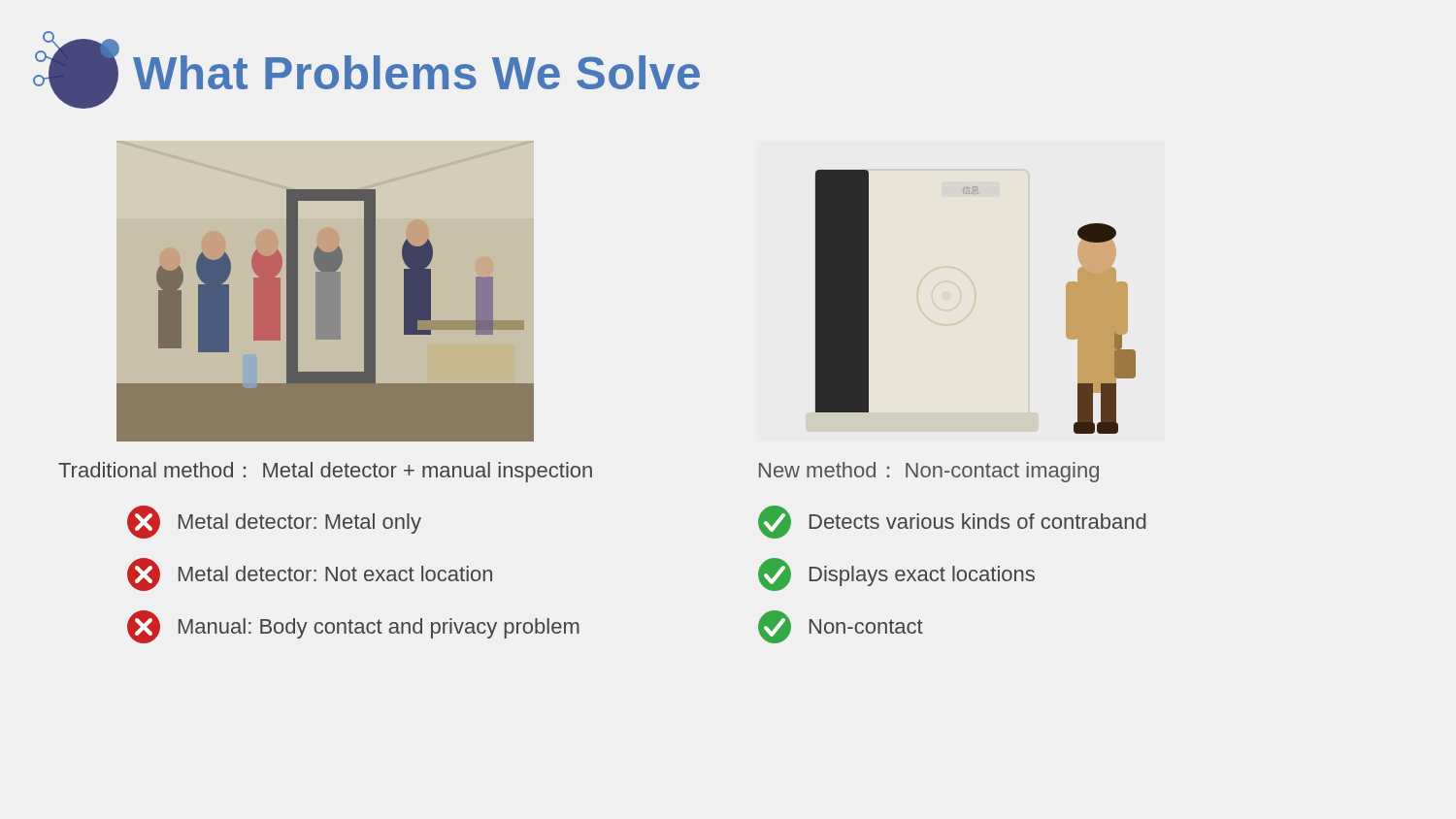Image resolution: width=1456 pixels, height=819 pixels.
Task: Navigate to the text starting "Traditional method： Metal detector +"
Action: 326,470
